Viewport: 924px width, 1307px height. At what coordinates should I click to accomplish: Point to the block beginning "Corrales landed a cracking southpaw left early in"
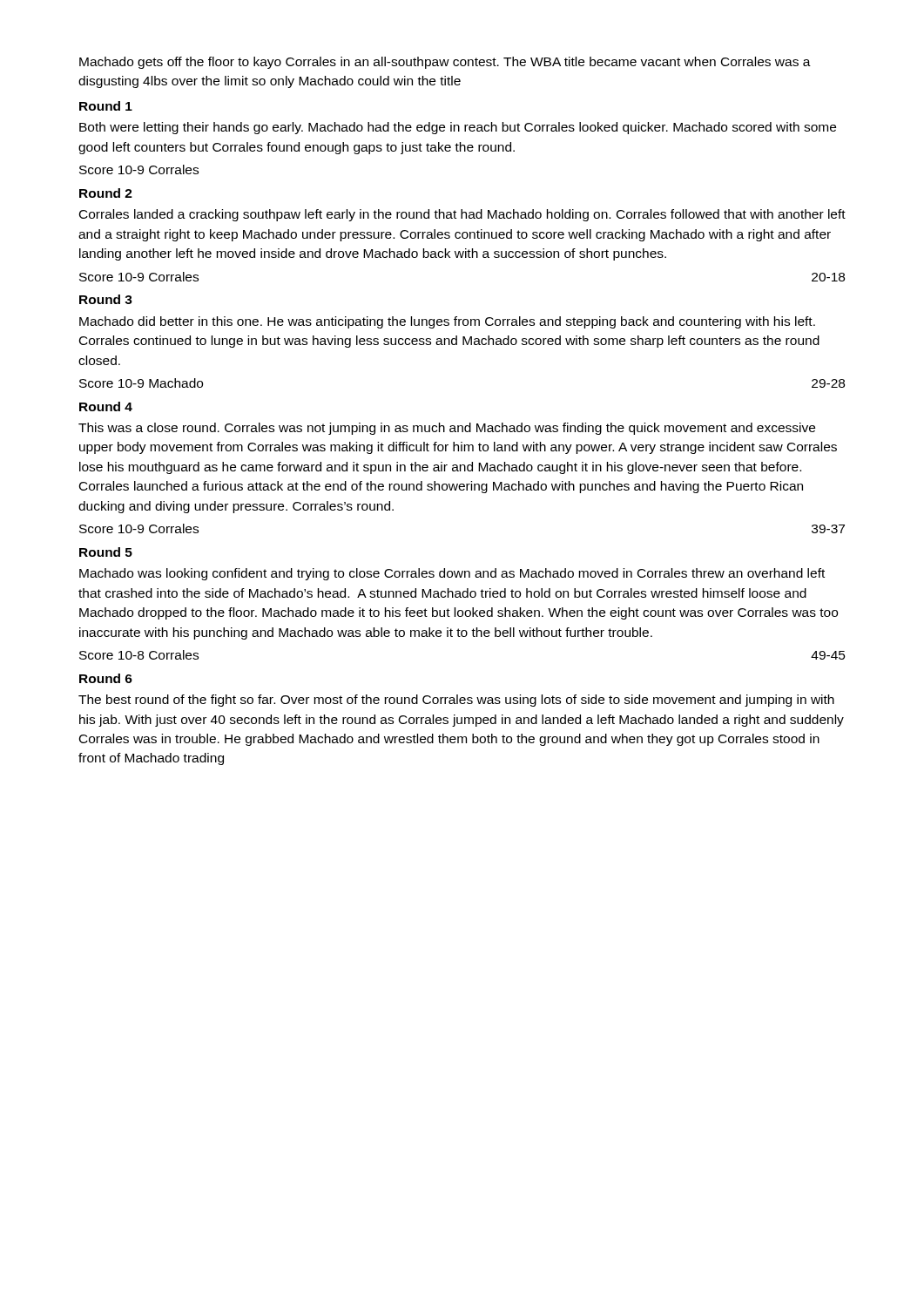(x=462, y=234)
